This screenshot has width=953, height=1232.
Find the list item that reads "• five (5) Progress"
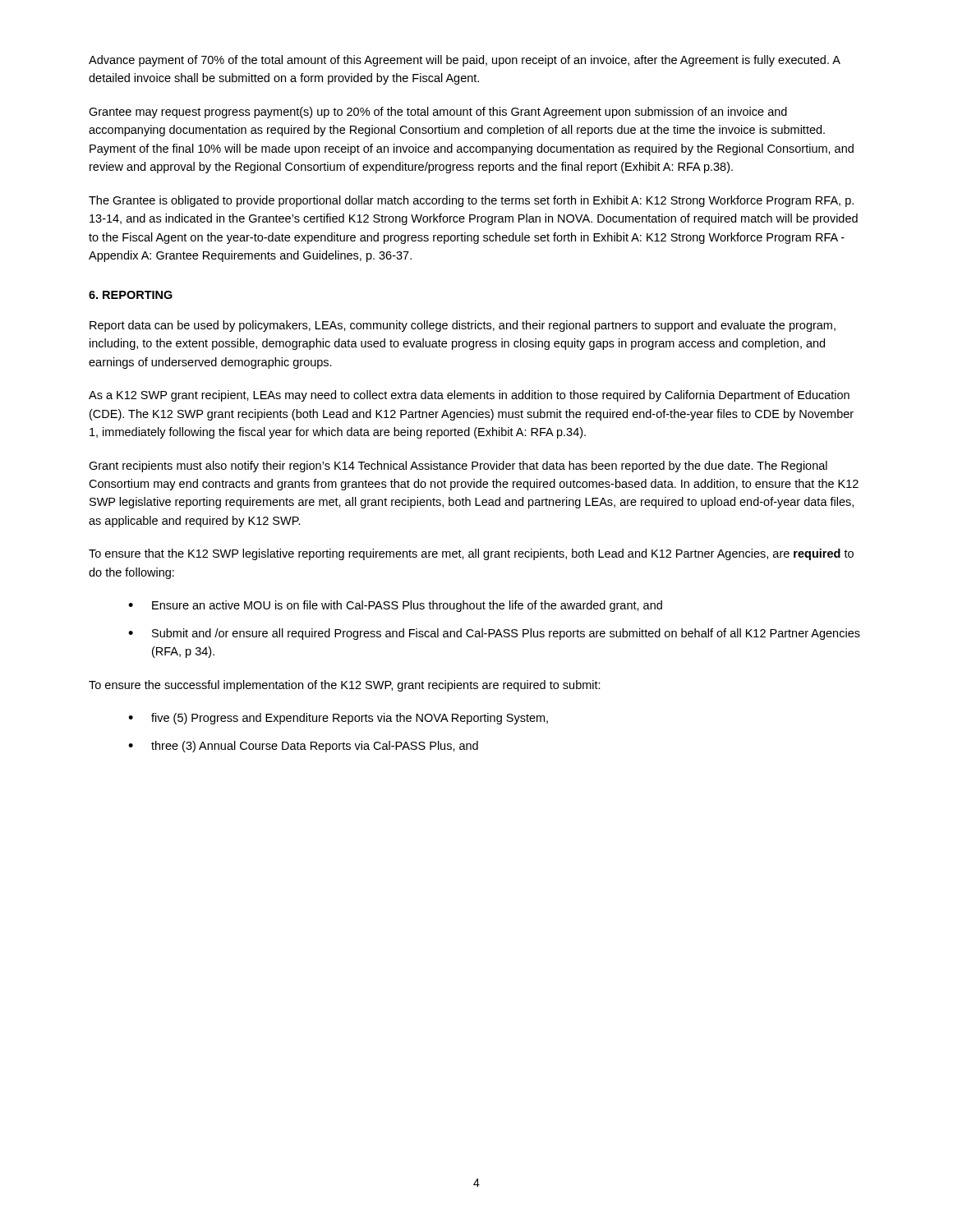pyautogui.click(x=496, y=719)
